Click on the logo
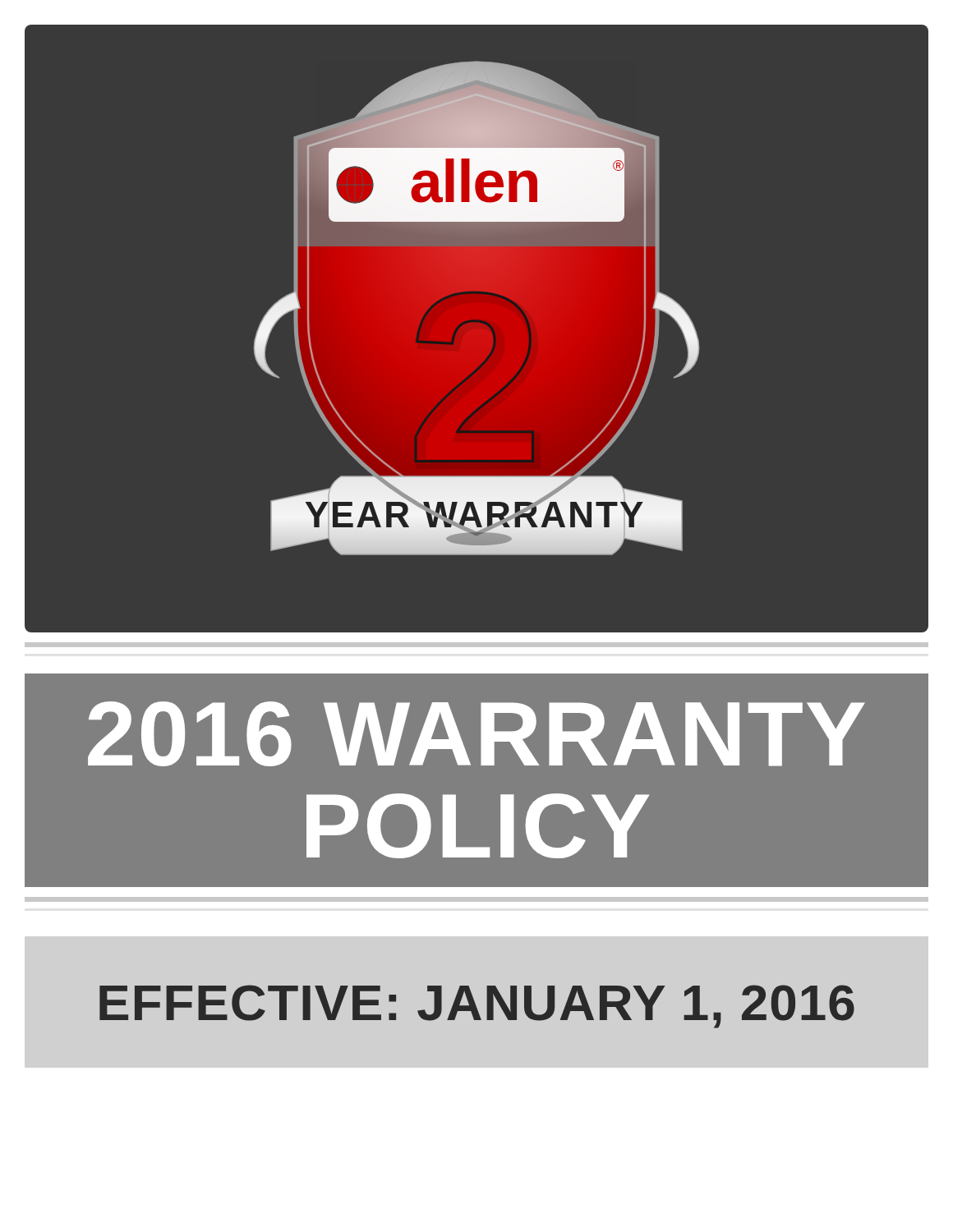Image resolution: width=953 pixels, height=1232 pixels. coord(476,329)
